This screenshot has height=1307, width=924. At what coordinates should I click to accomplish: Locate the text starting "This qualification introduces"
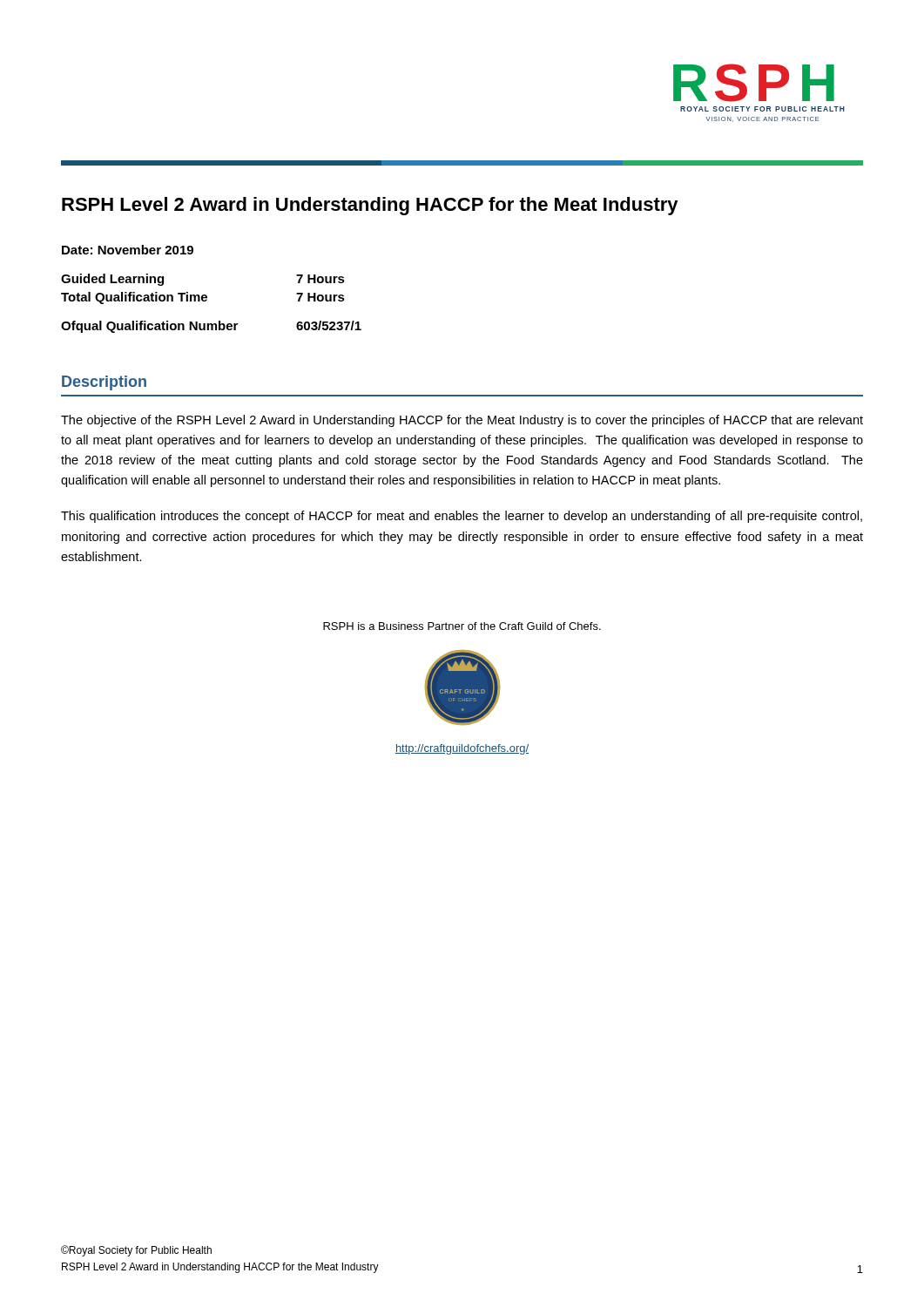coord(462,536)
